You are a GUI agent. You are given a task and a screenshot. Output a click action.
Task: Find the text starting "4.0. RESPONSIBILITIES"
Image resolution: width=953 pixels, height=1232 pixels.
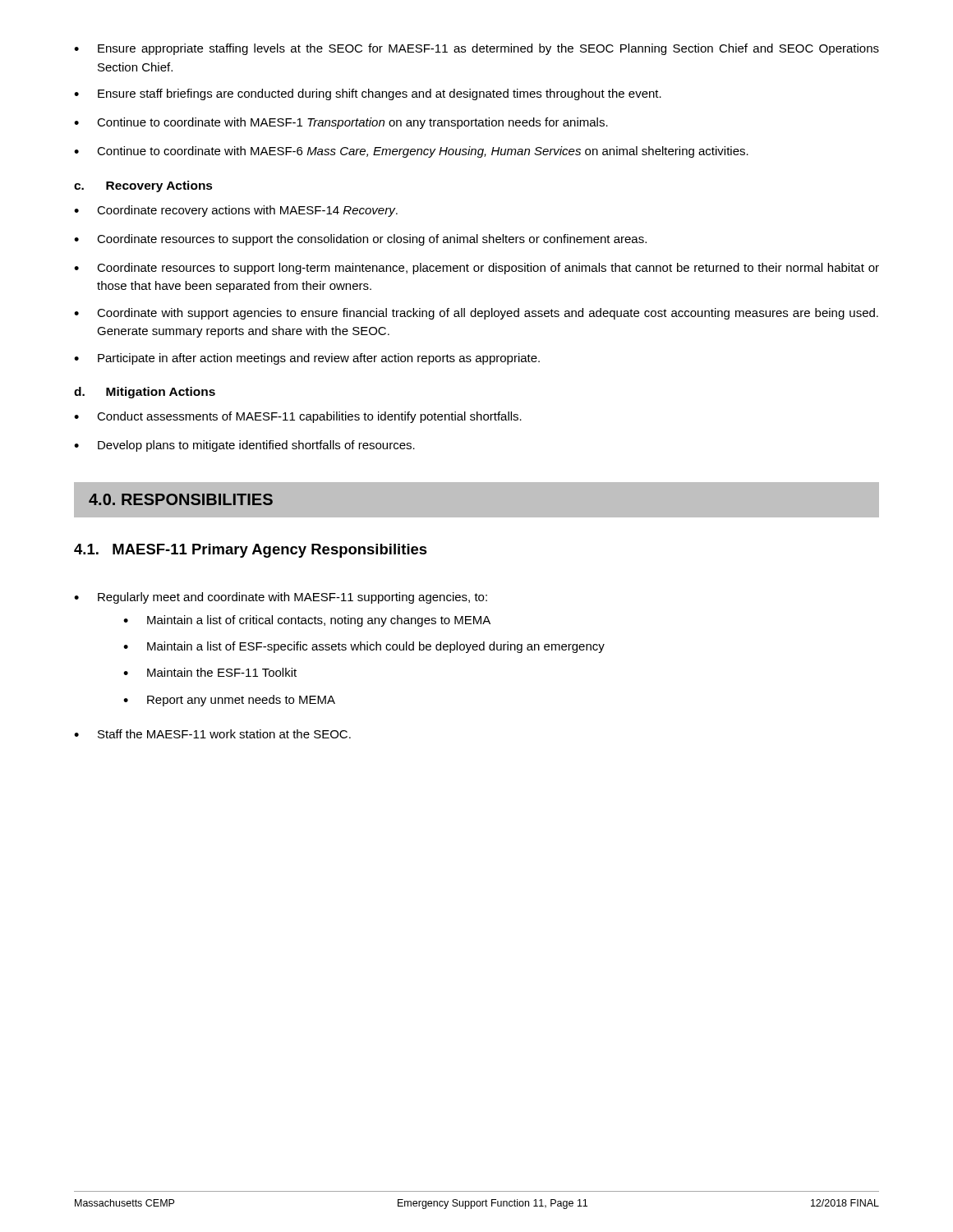coord(181,499)
